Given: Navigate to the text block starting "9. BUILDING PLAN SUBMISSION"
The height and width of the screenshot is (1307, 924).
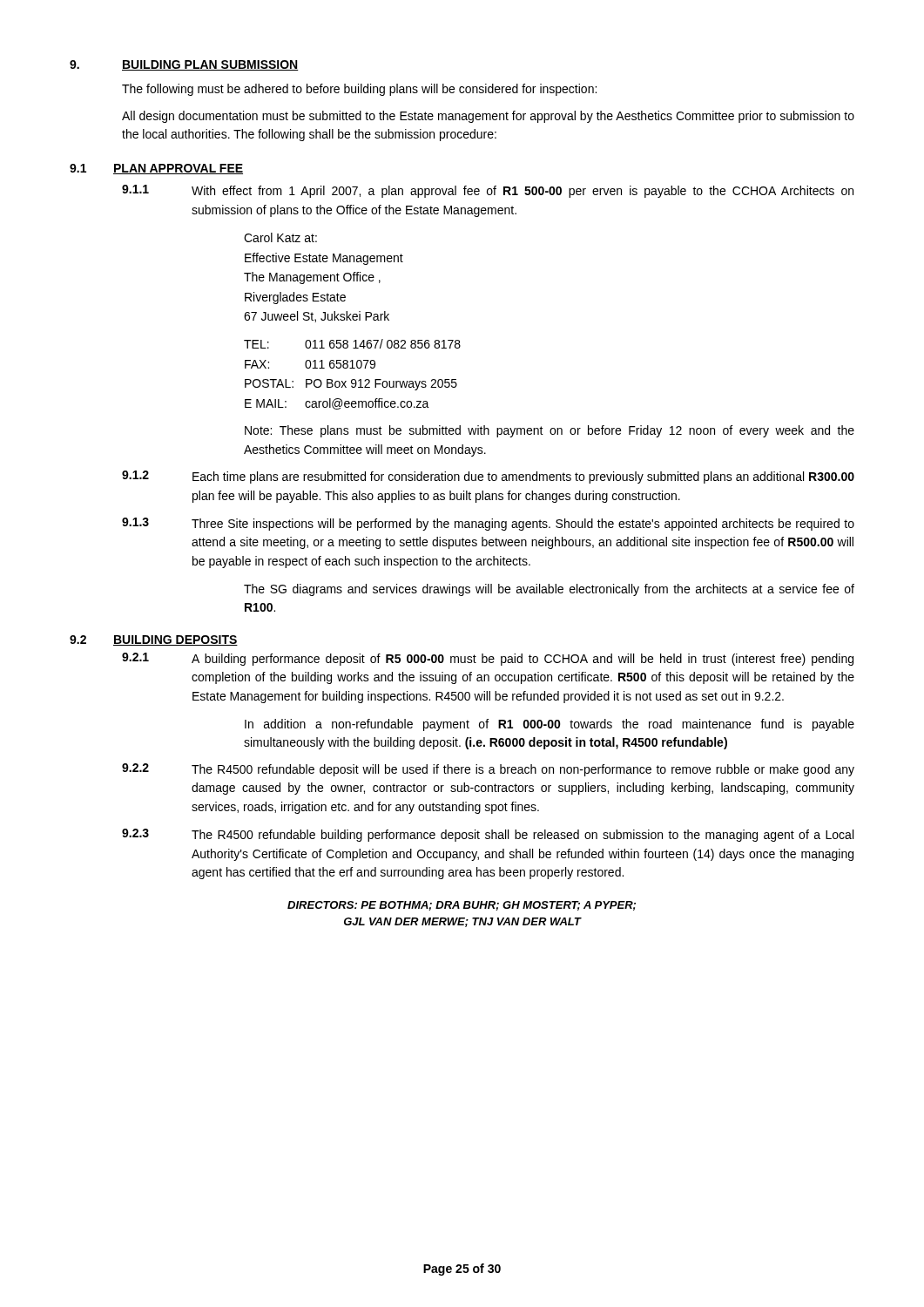Looking at the screenshot, I should [184, 65].
